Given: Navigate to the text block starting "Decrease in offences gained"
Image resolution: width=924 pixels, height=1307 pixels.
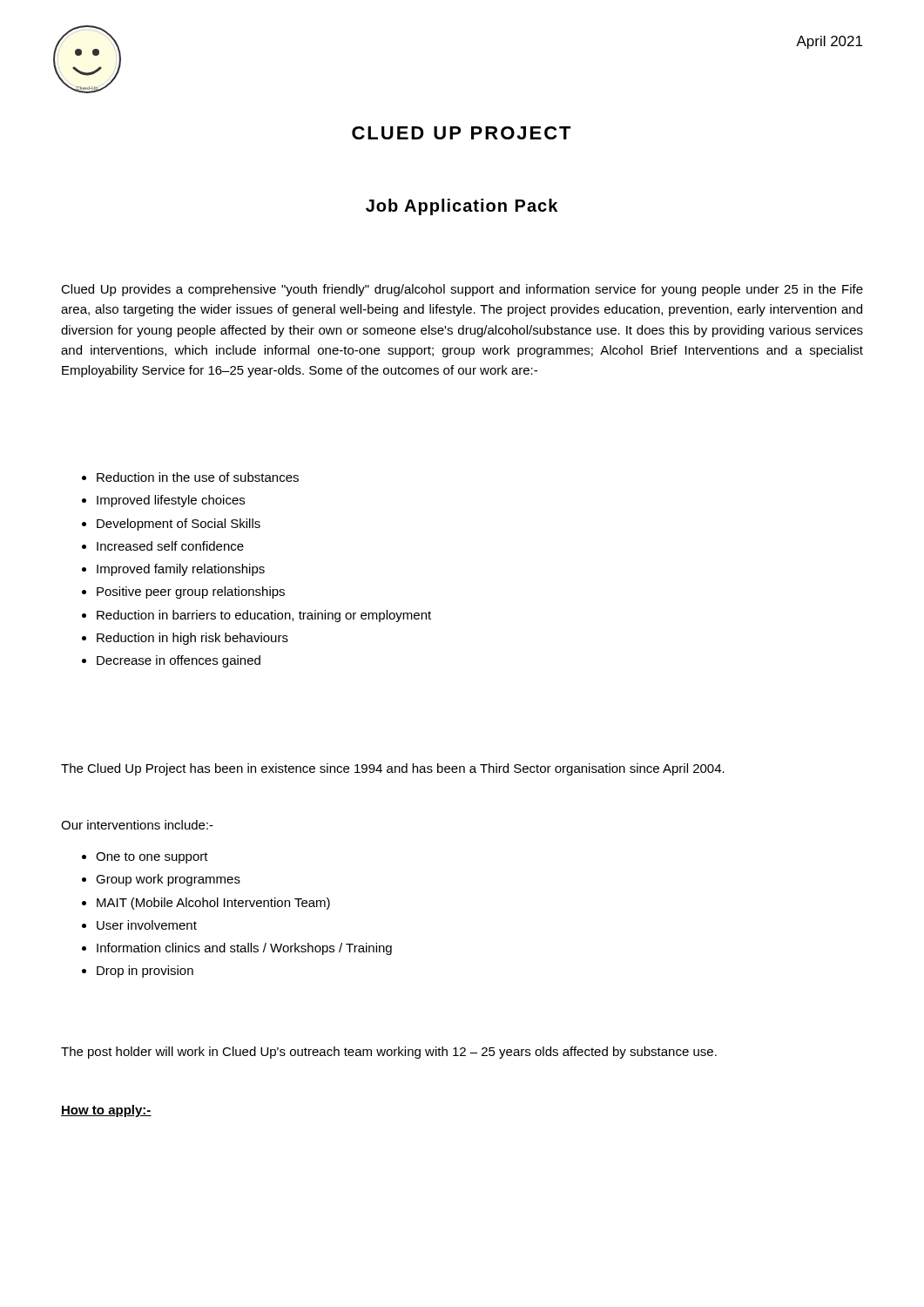Looking at the screenshot, I should coord(178,660).
